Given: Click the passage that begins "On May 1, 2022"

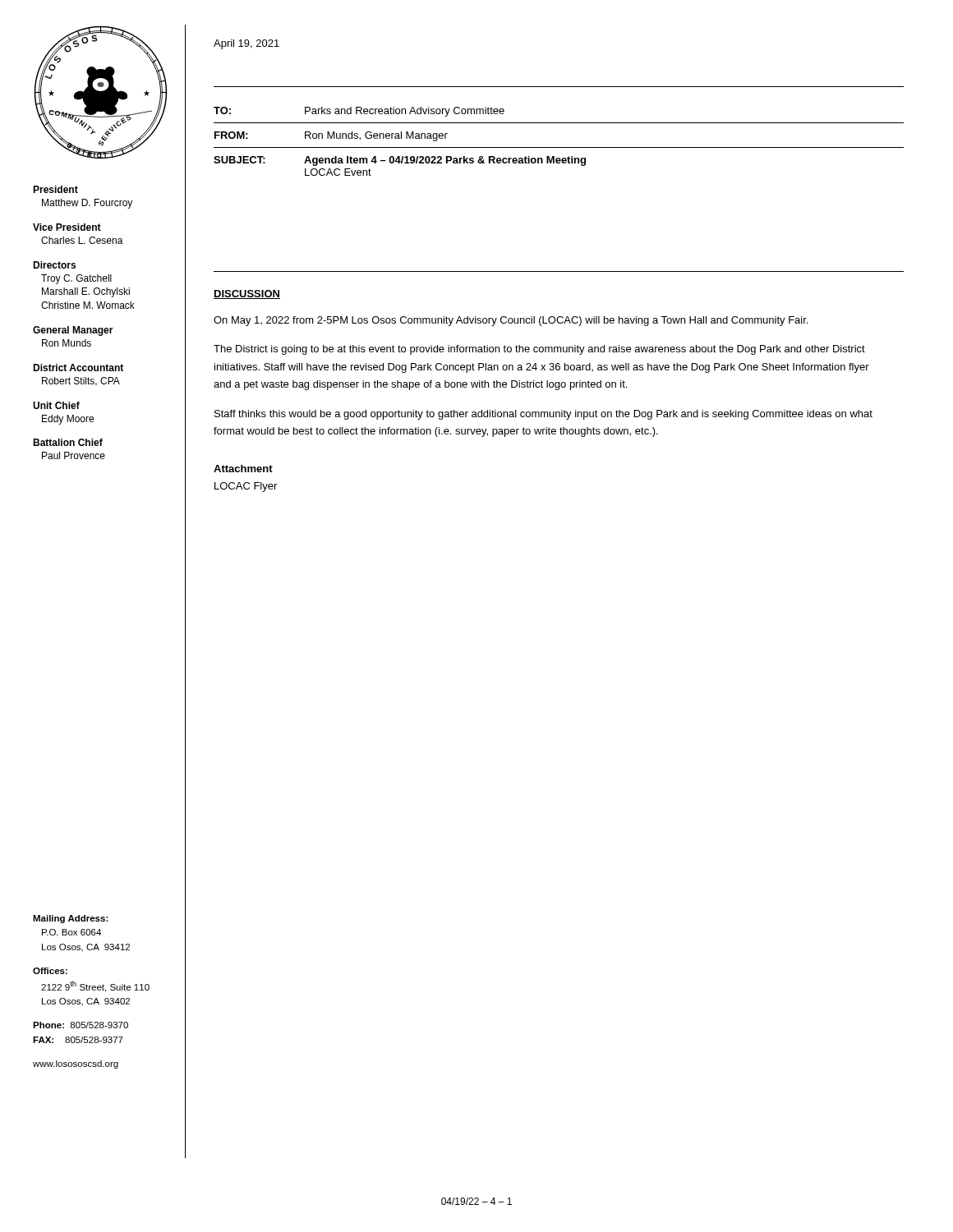Looking at the screenshot, I should click(x=511, y=320).
